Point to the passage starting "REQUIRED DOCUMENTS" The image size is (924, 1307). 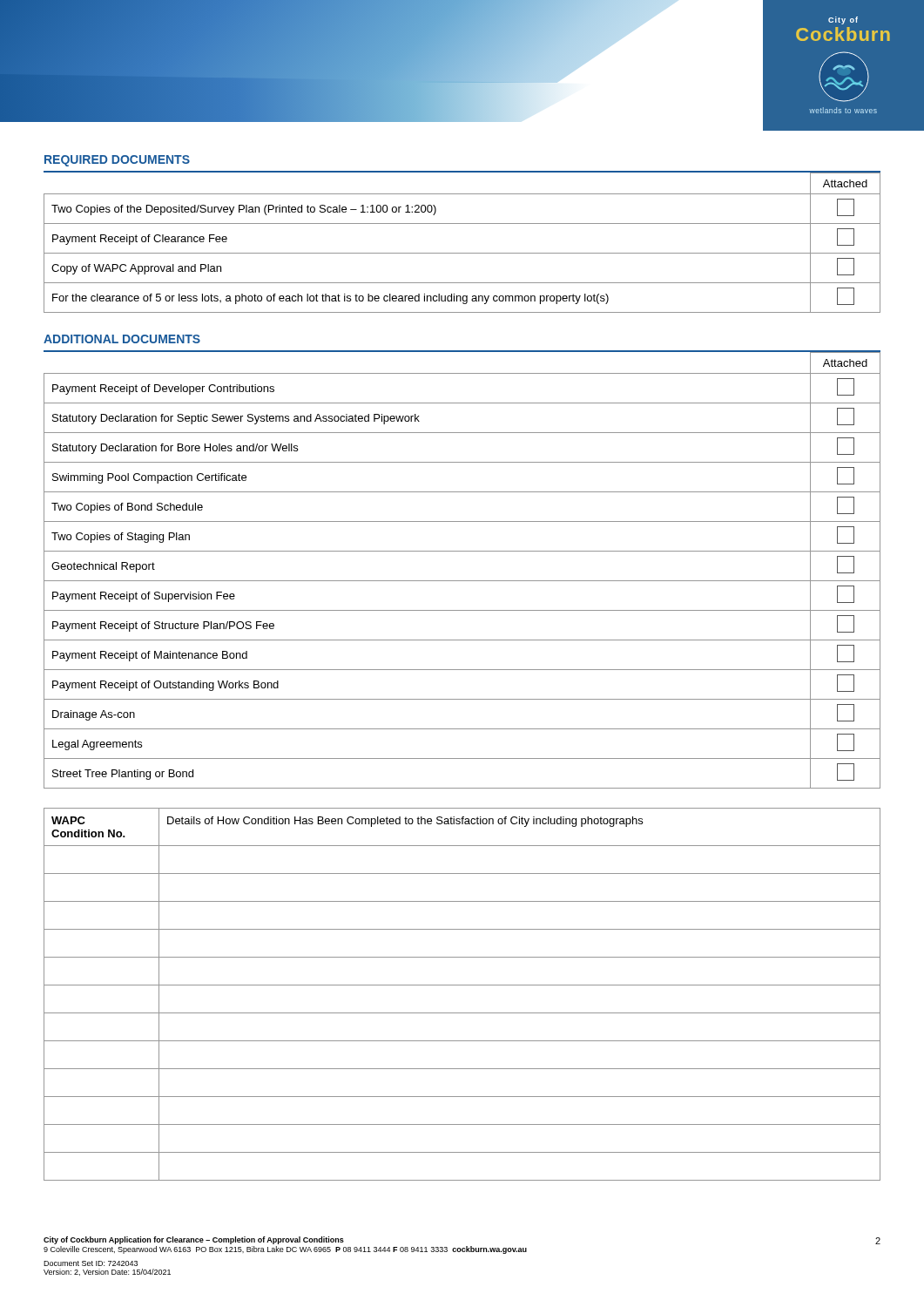(117, 159)
